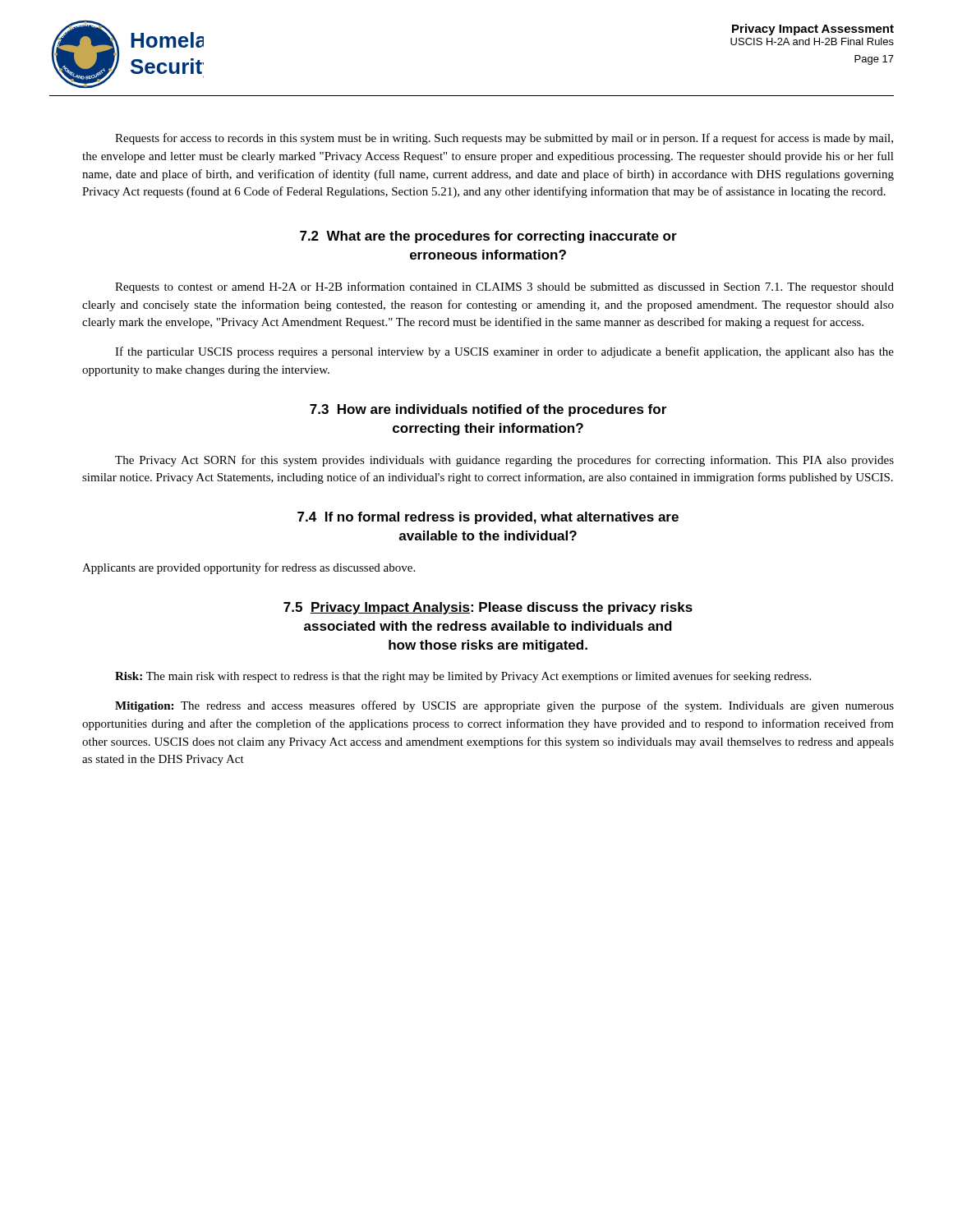The image size is (953, 1232).
Task: Navigate to the region starting "7.5 Privacy Impact Analysis: Please discuss"
Action: [488, 626]
